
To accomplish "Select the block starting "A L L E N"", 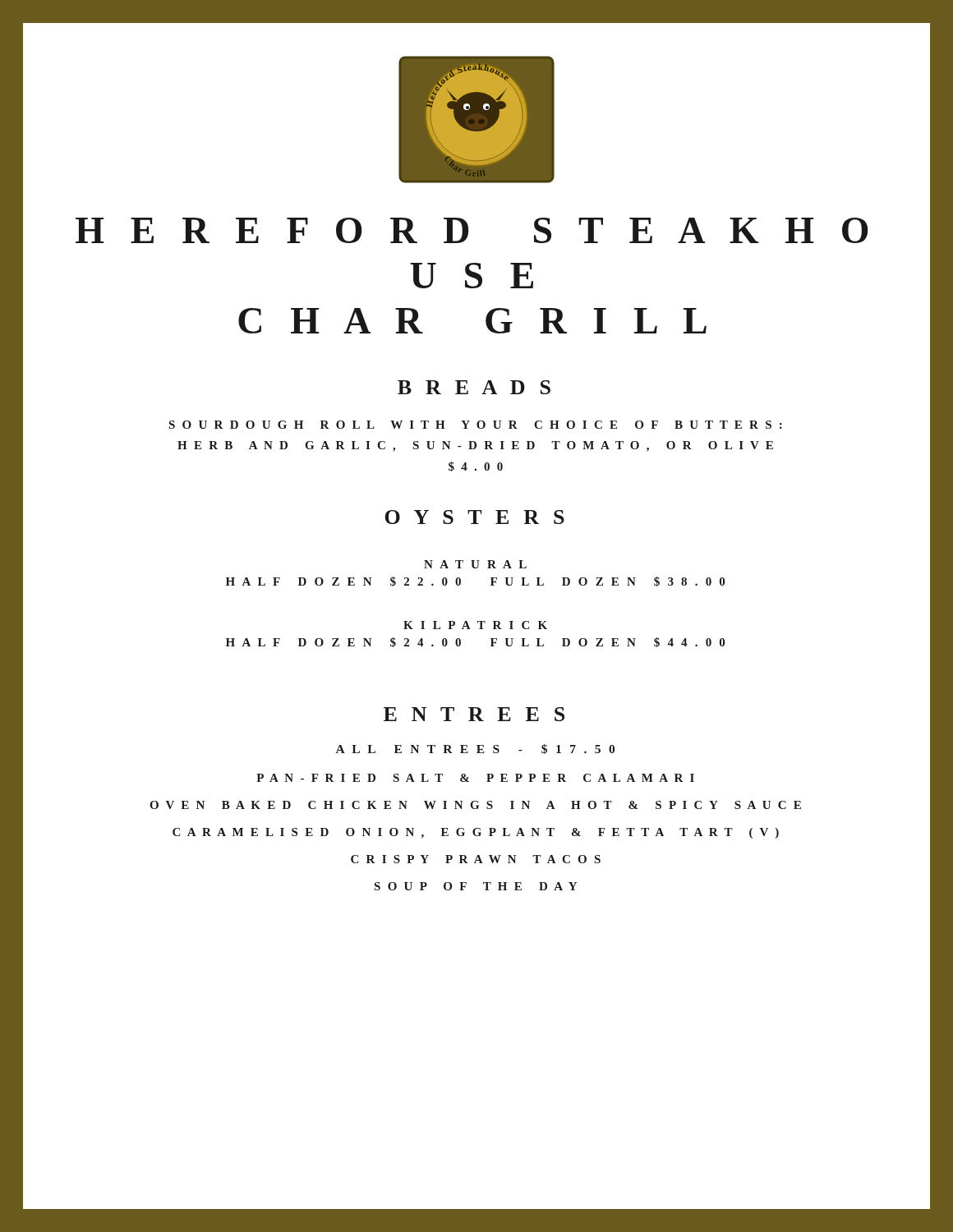I will (x=476, y=749).
